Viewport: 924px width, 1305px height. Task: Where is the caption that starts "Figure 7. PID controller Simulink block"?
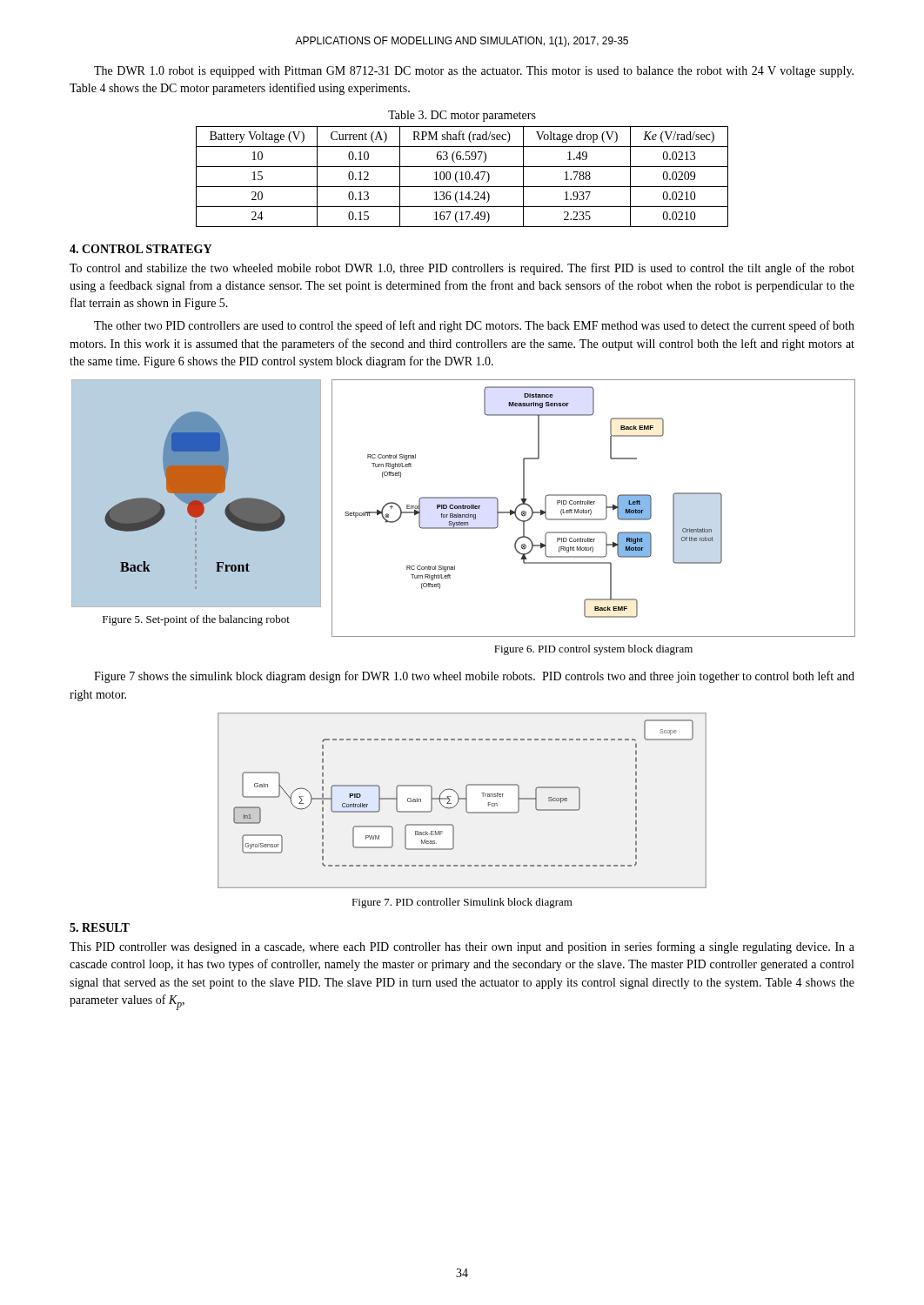[462, 902]
